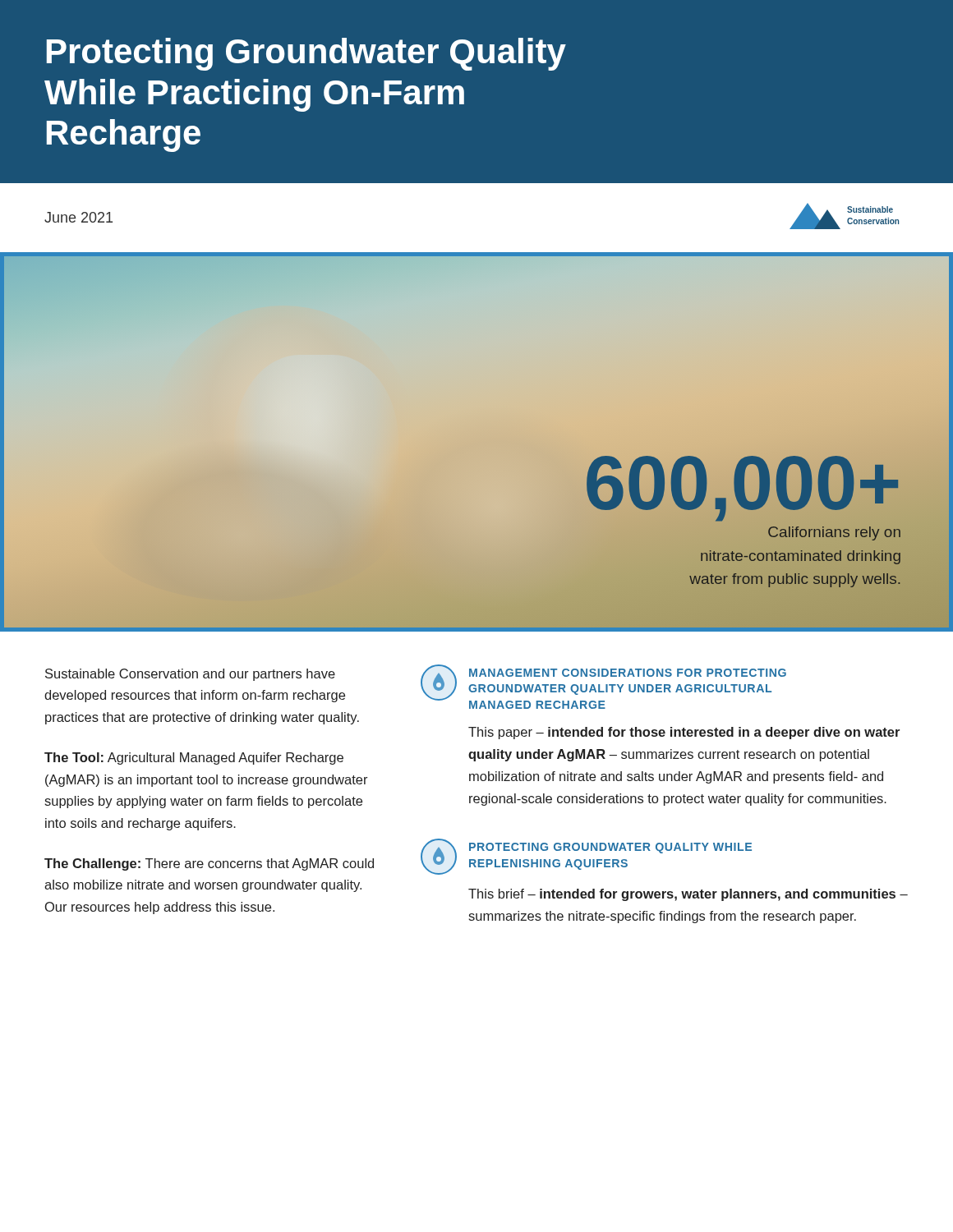
Task: Click on the logo
Action: click(x=837, y=218)
